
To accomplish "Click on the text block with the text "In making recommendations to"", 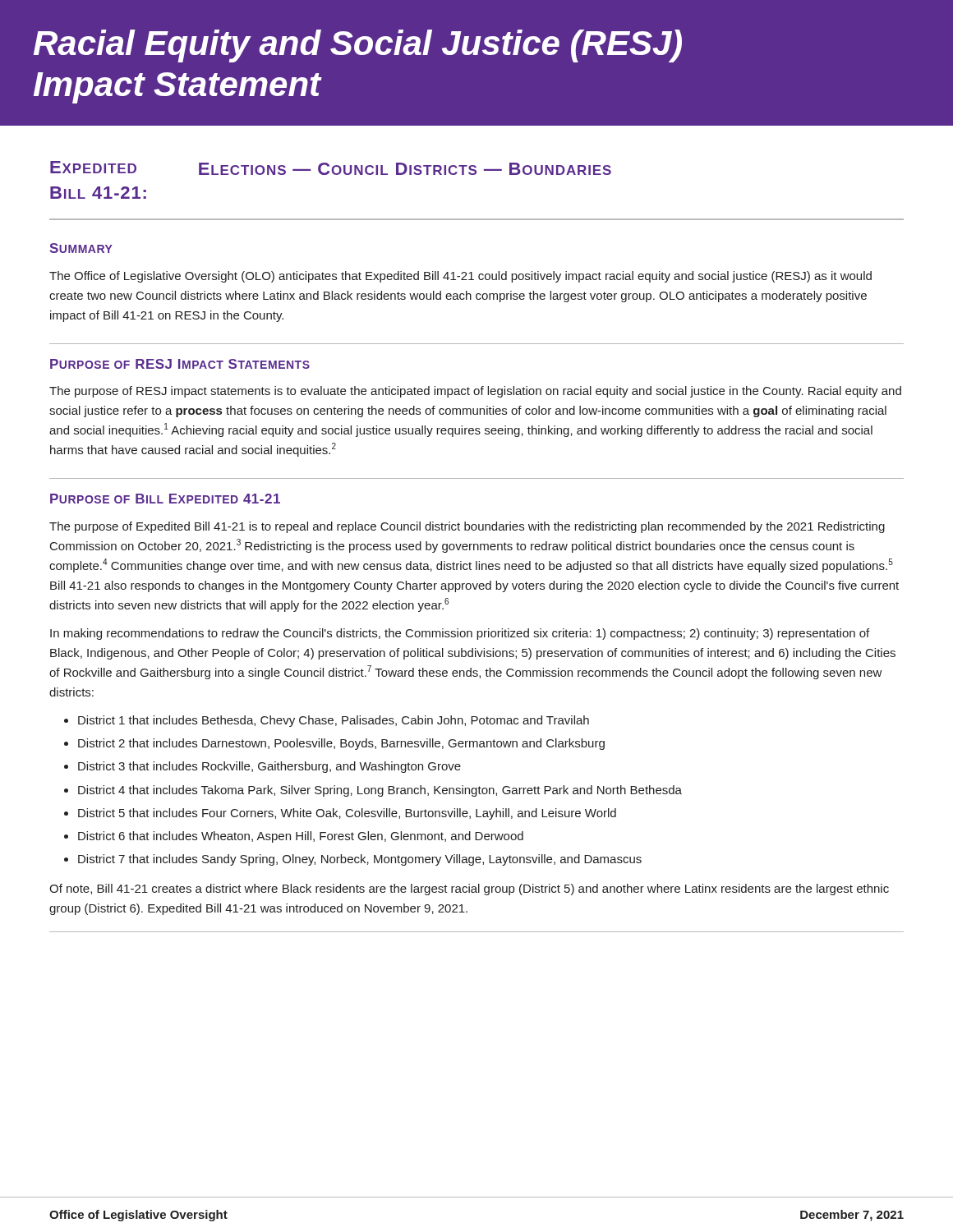I will pos(476,663).
